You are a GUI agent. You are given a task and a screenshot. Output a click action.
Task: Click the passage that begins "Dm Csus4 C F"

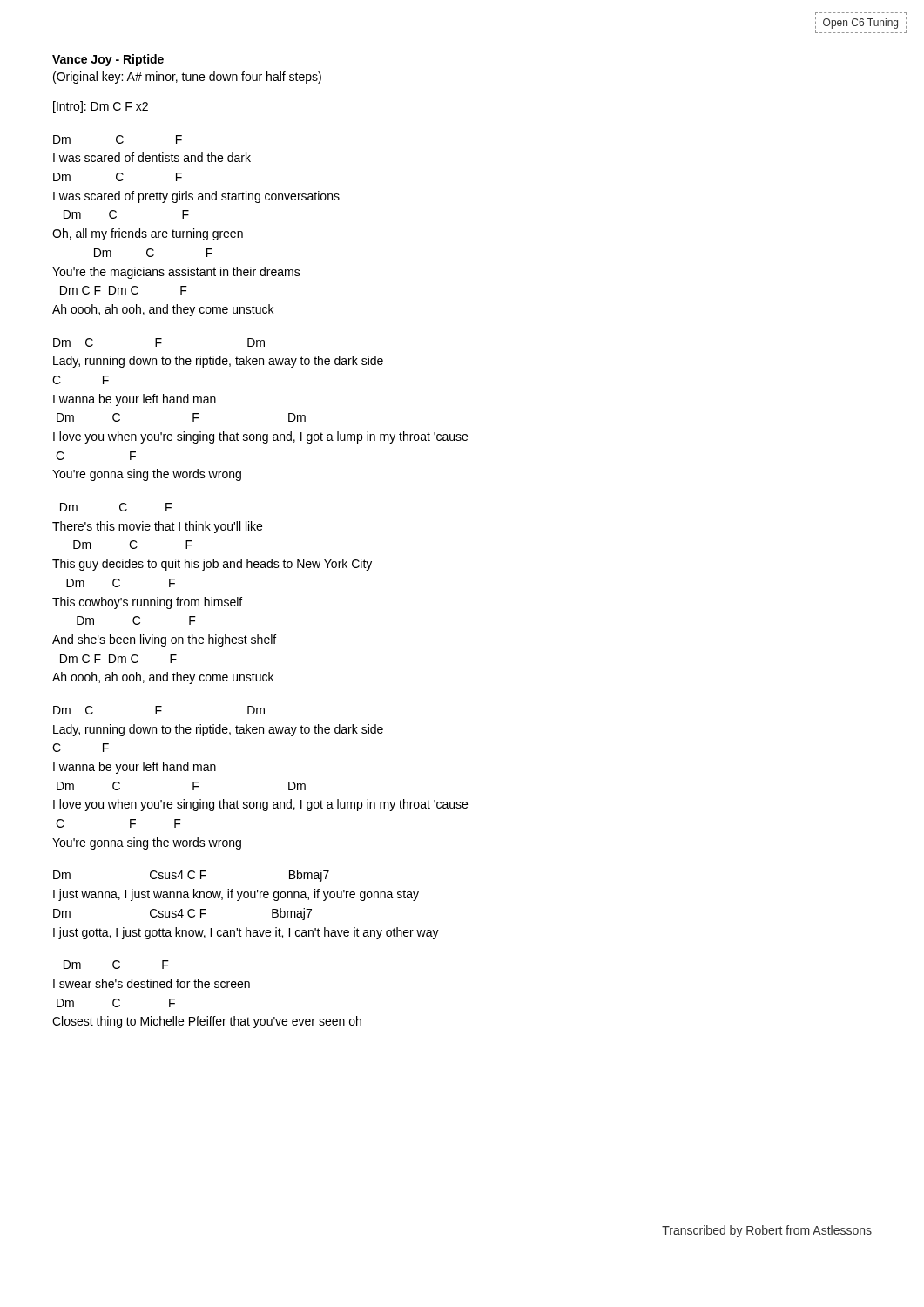[245, 904]
